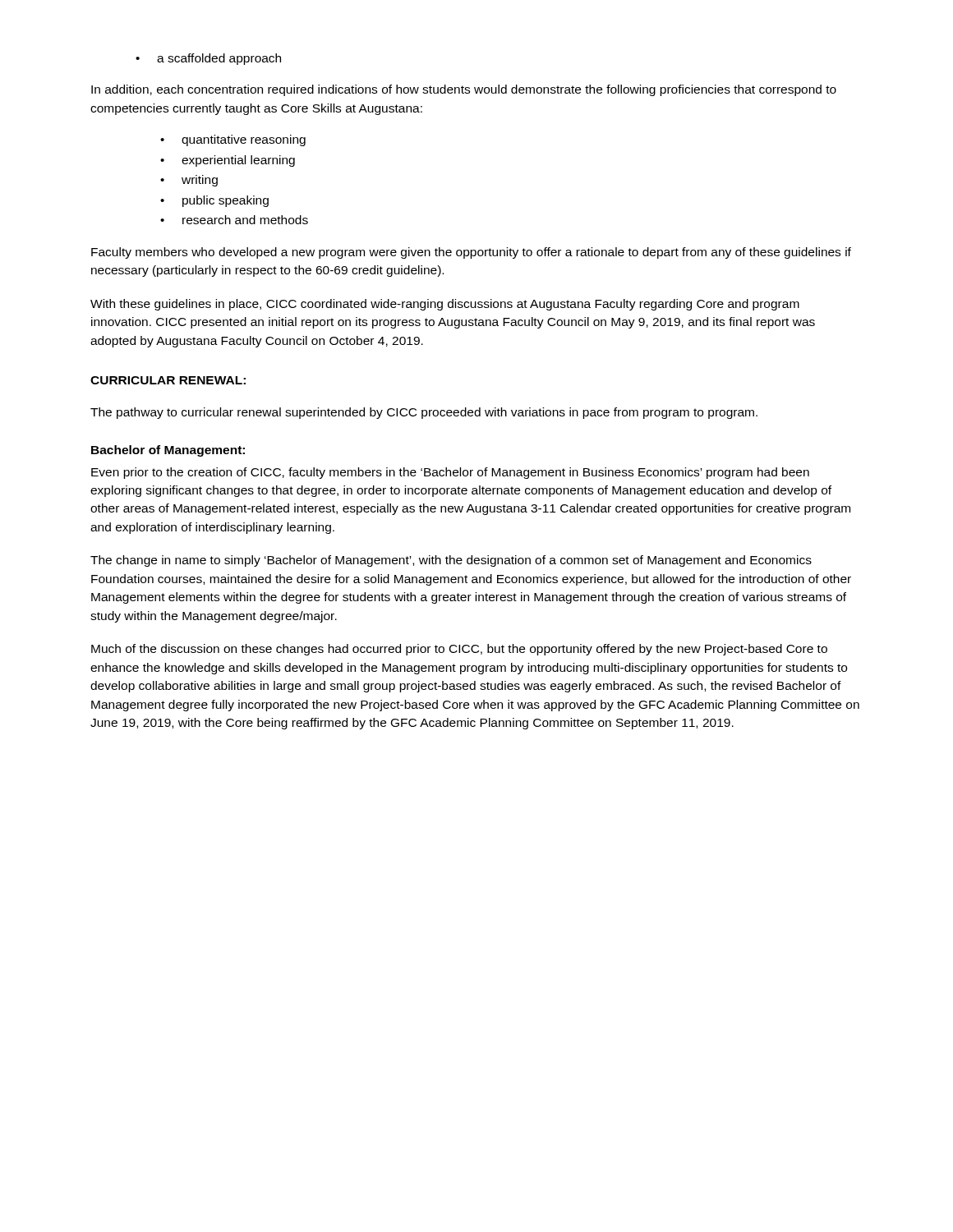This screenshot has width=953, height=1232.
Task: Find the text block containing "Much of the discussion"
Action: [475, 686]
